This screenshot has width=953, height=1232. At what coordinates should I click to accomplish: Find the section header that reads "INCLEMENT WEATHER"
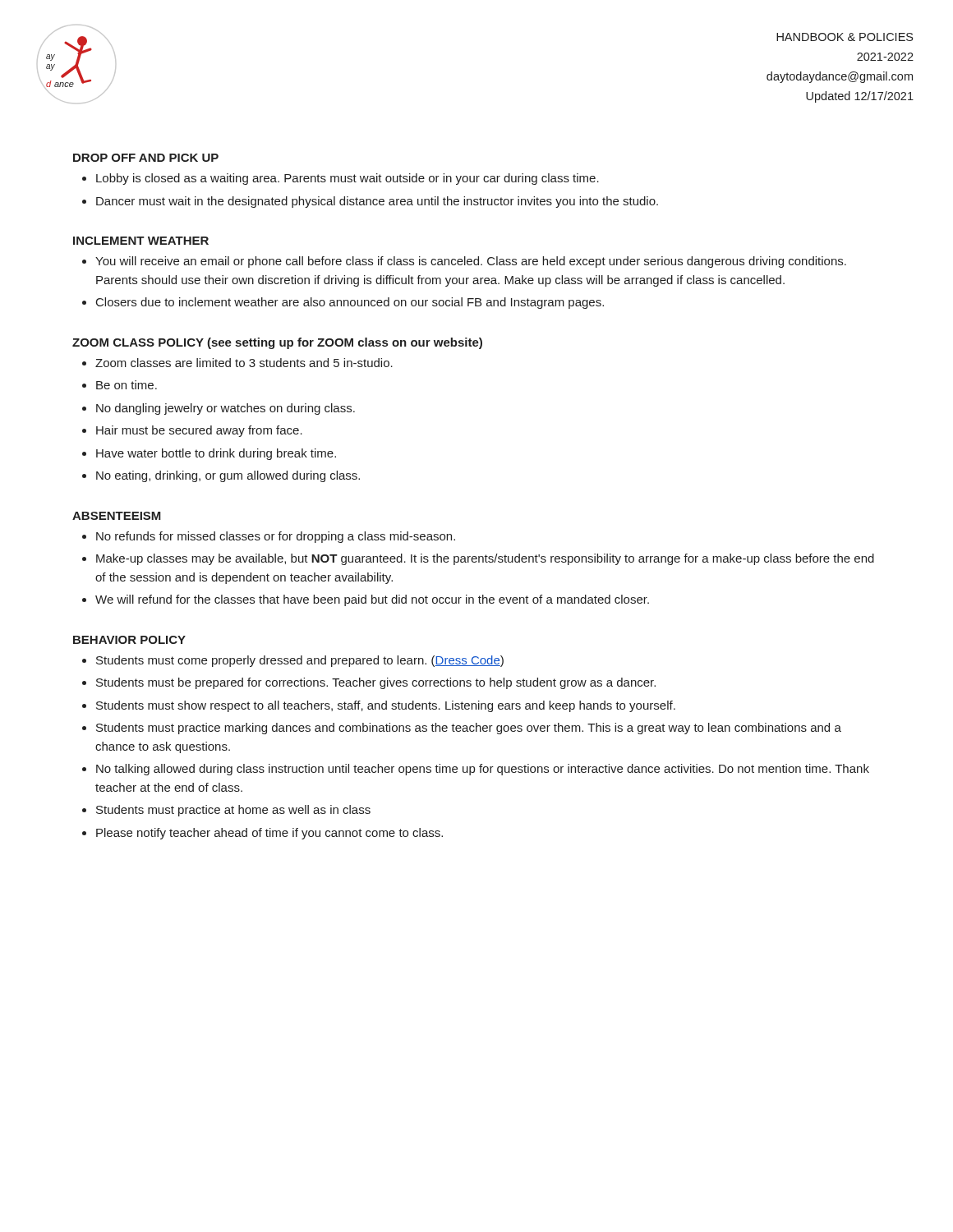(141, 240)
